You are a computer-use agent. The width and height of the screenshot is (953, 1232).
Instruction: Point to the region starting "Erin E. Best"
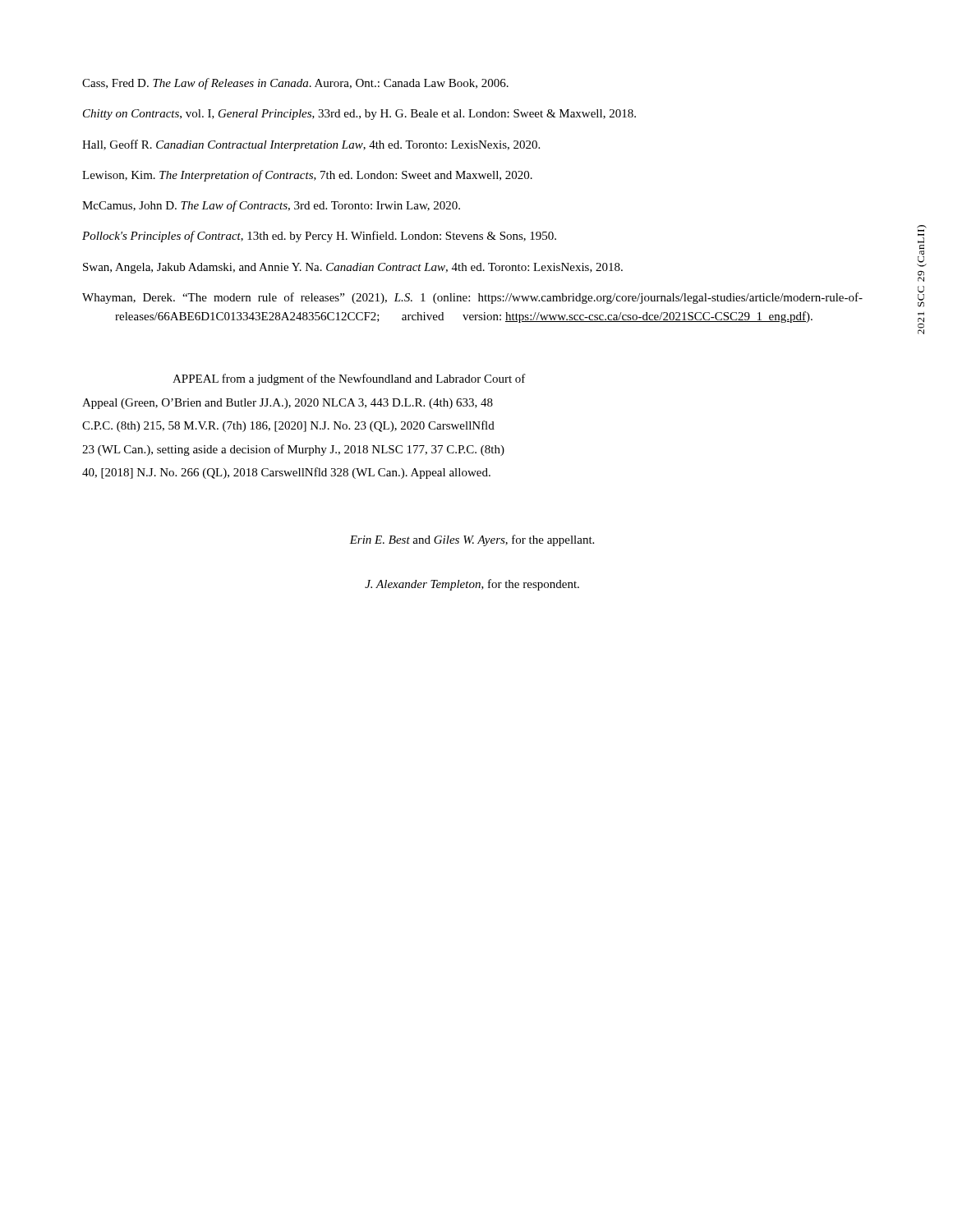click(472, 539)
